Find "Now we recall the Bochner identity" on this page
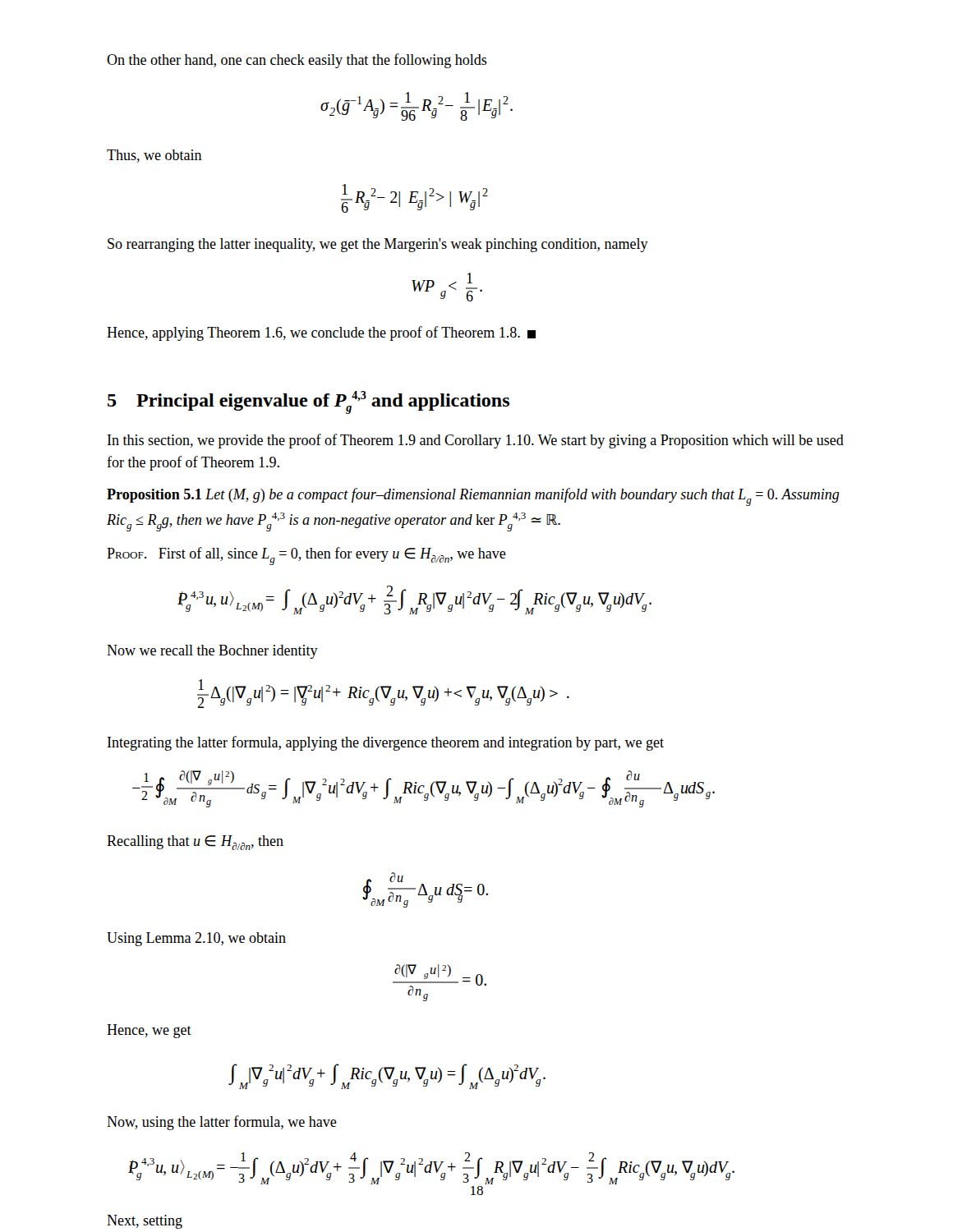Image resolution: width=953 pixels, height=1232 pixels. (x=212, y=652)
